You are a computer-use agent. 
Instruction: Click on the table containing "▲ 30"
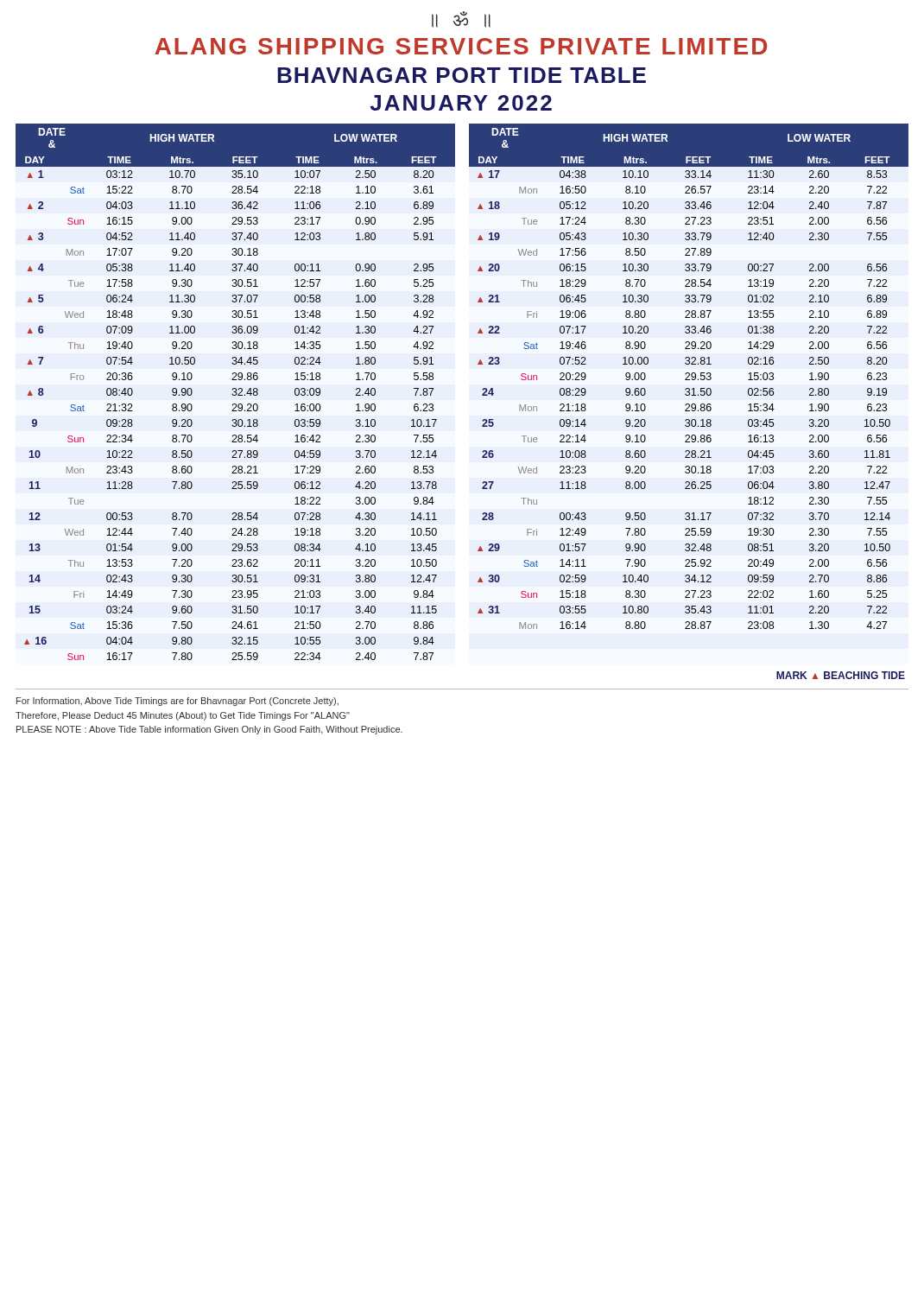(462, 394)
